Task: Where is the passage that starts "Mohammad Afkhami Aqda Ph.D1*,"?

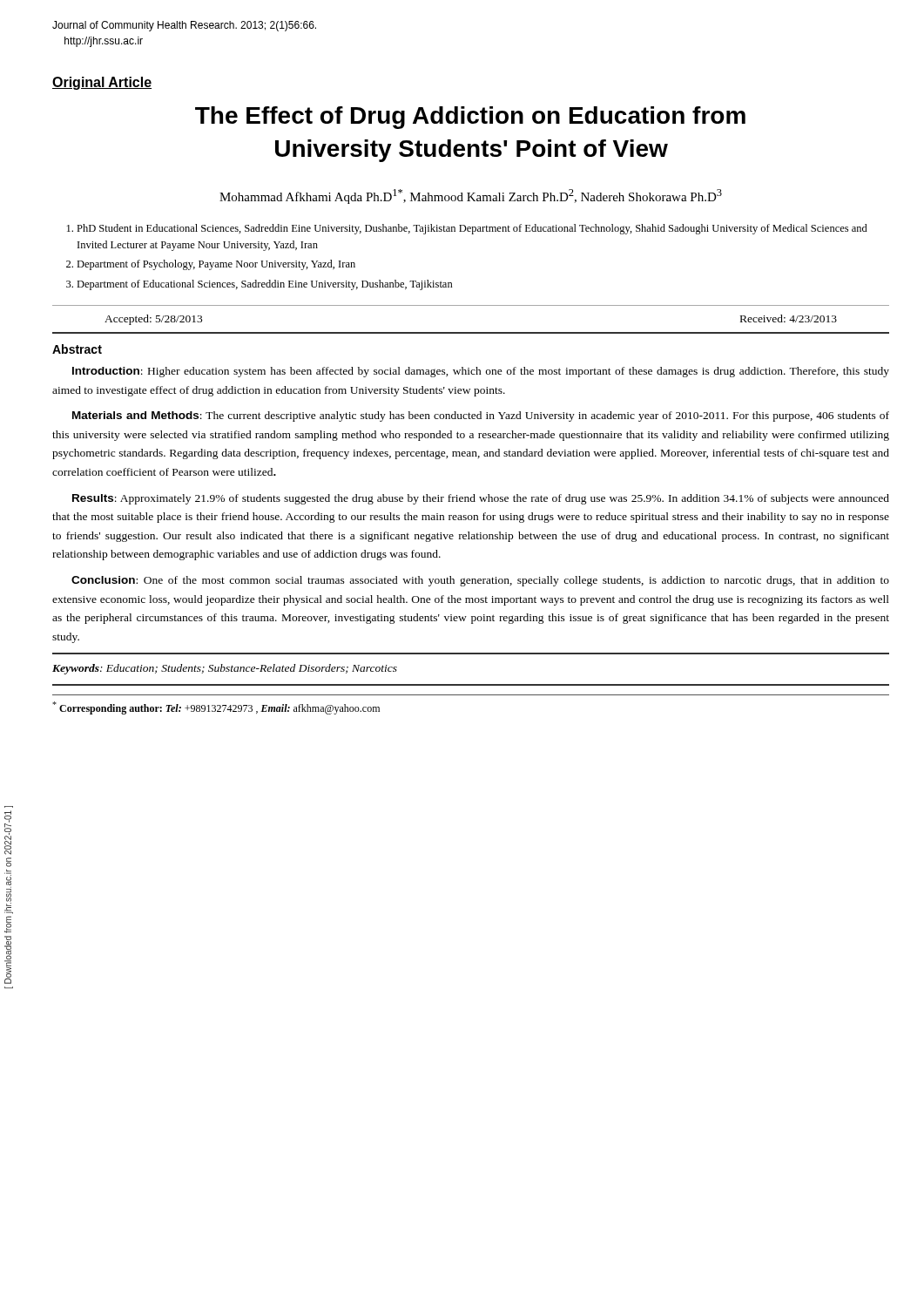Action: [471, 195]
